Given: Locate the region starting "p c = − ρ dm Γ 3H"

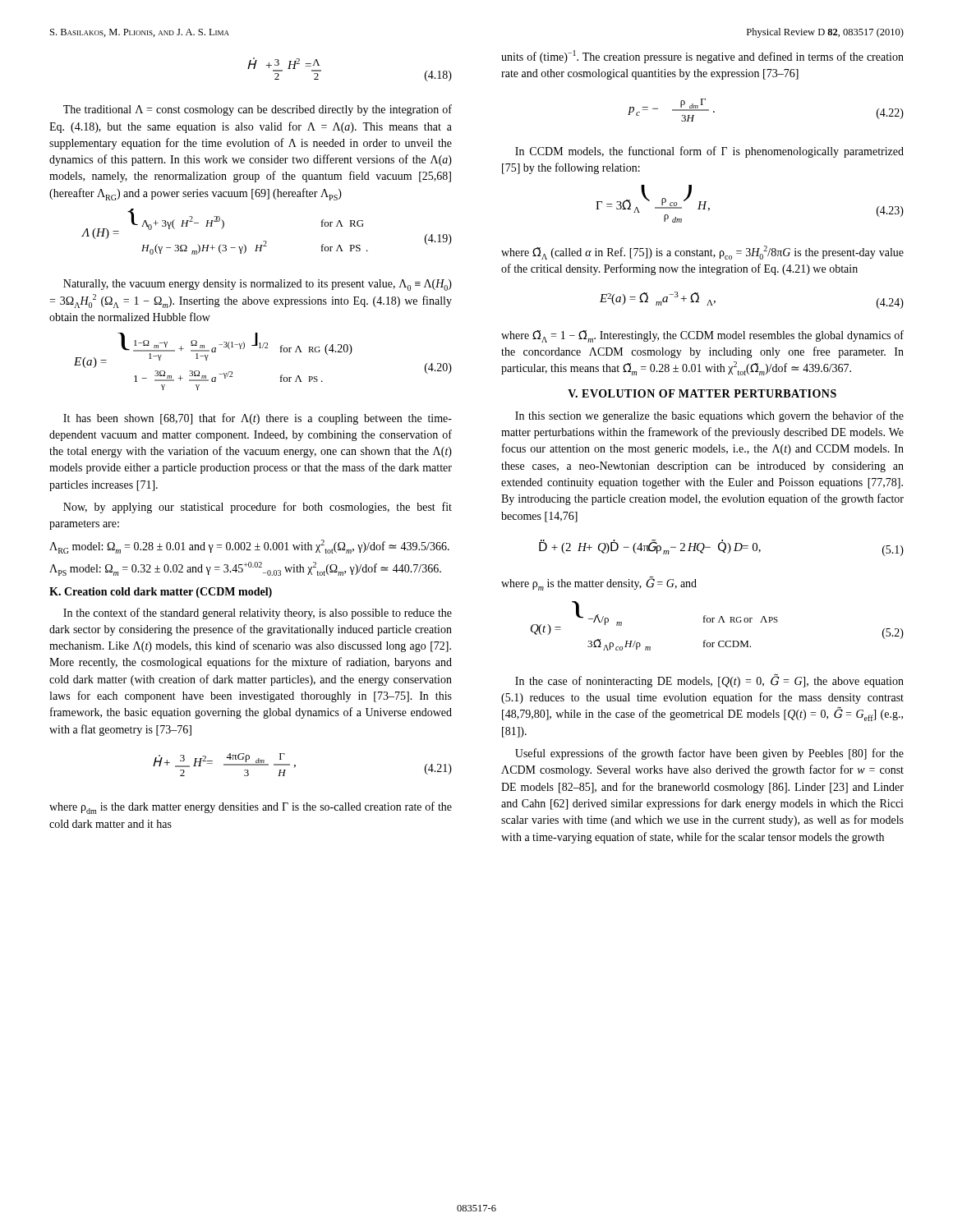Looking at the screenshot, I should [691, 110].
